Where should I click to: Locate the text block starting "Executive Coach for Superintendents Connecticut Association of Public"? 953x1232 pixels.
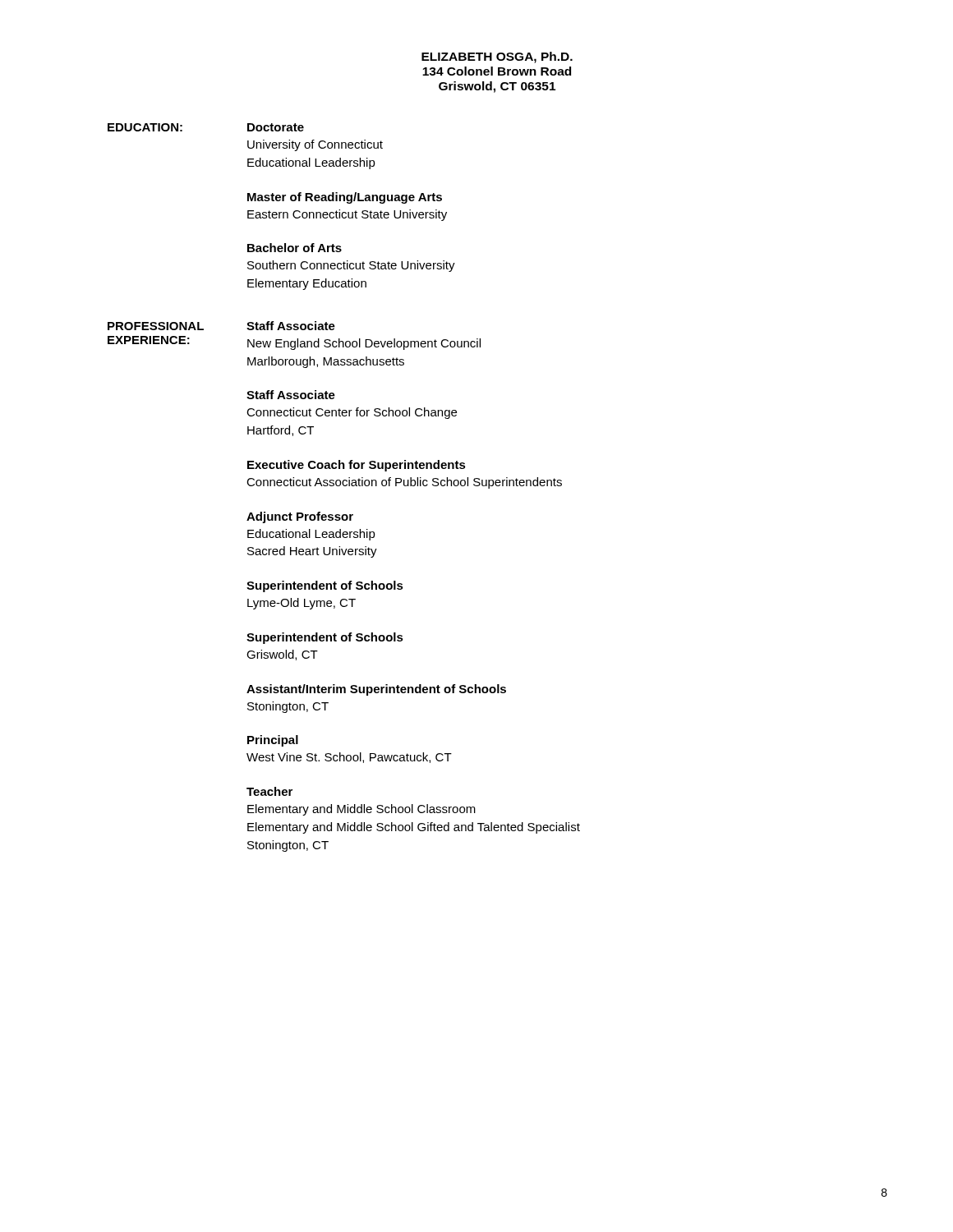coord(567,474)
